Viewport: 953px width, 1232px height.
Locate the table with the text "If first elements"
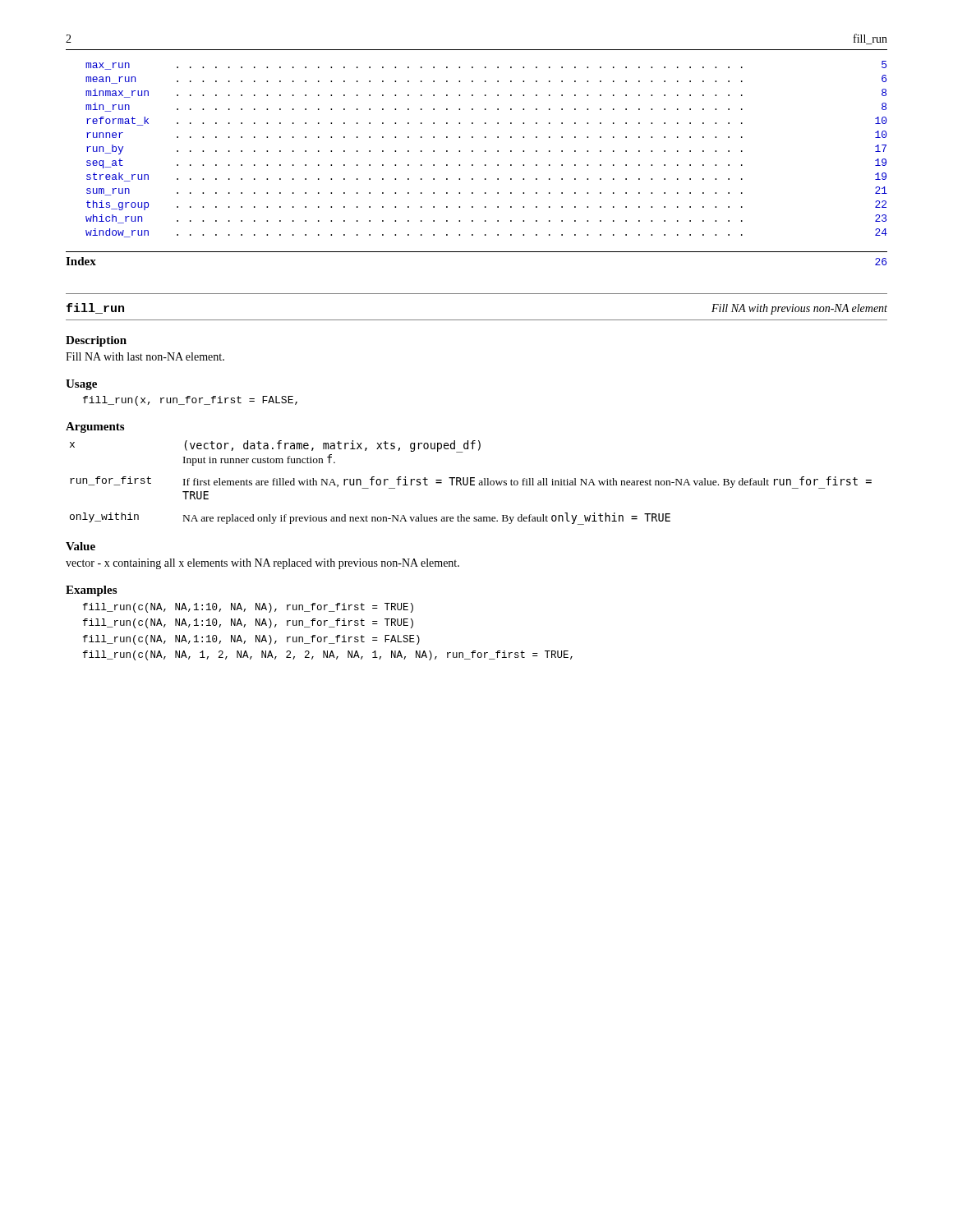(476, 482)
